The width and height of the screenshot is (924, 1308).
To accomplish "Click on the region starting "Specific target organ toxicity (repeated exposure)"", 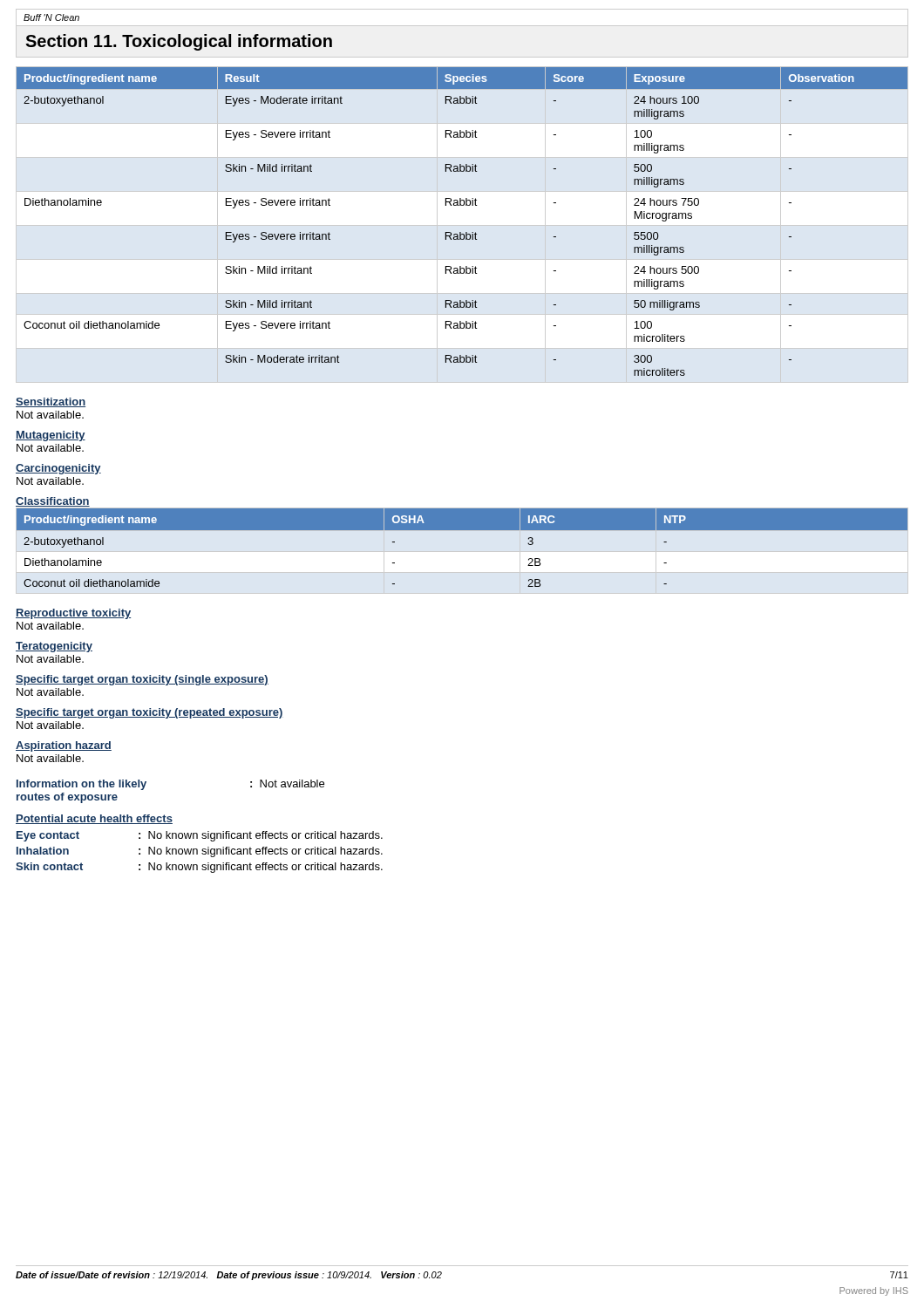I will [149, 712].
